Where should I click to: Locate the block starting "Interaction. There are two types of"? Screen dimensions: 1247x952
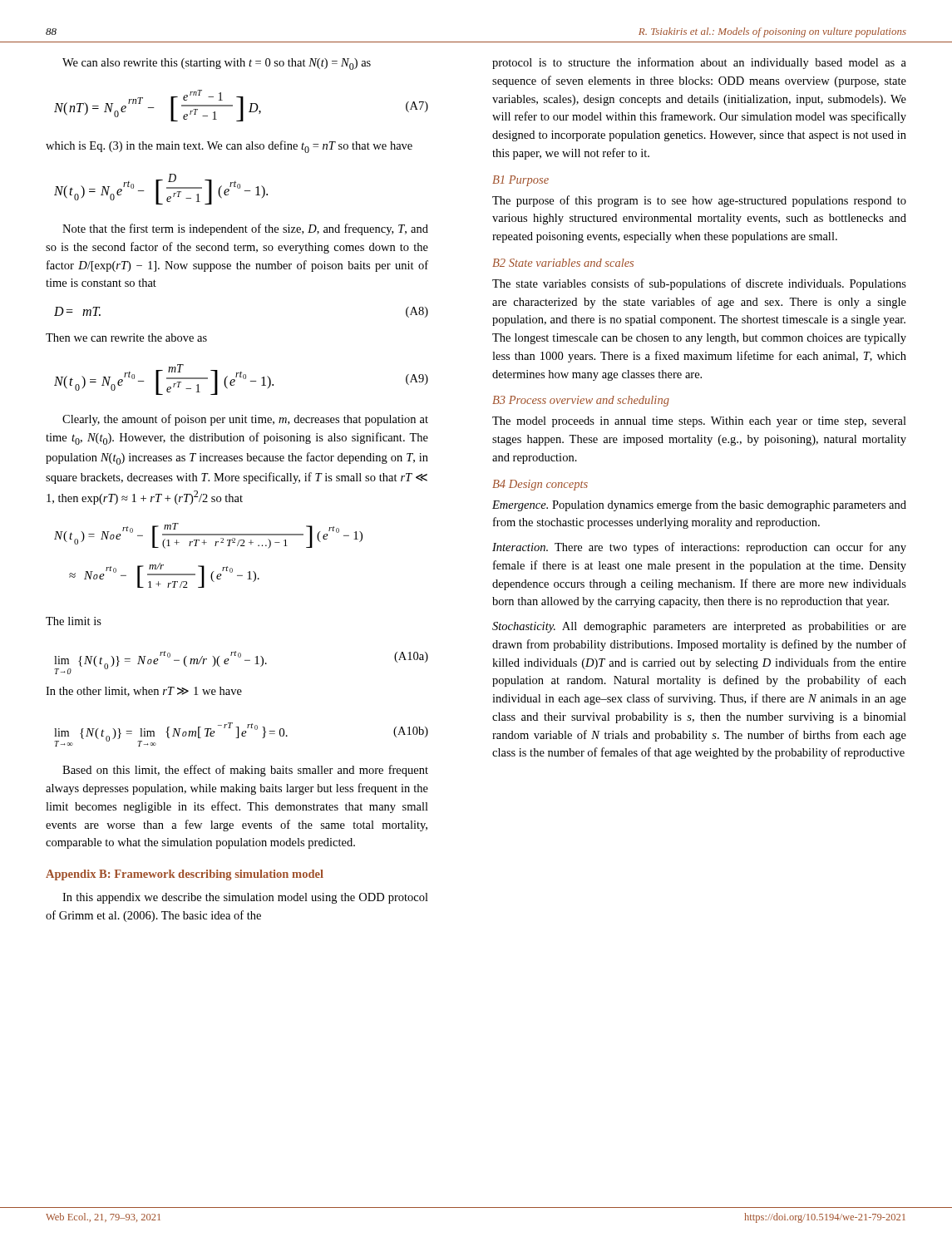[699, 575]
